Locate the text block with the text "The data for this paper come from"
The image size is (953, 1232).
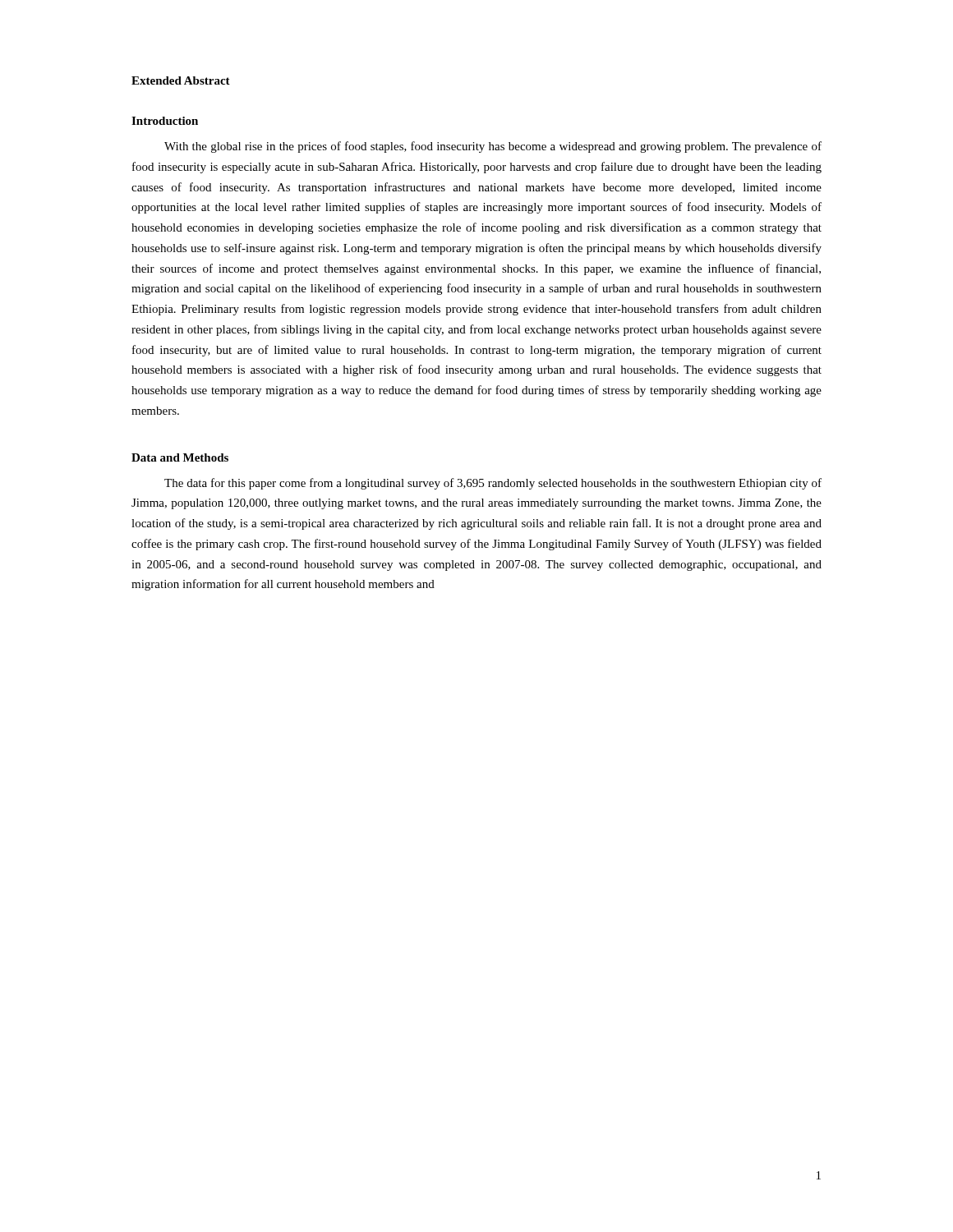(x=476, y=534)
